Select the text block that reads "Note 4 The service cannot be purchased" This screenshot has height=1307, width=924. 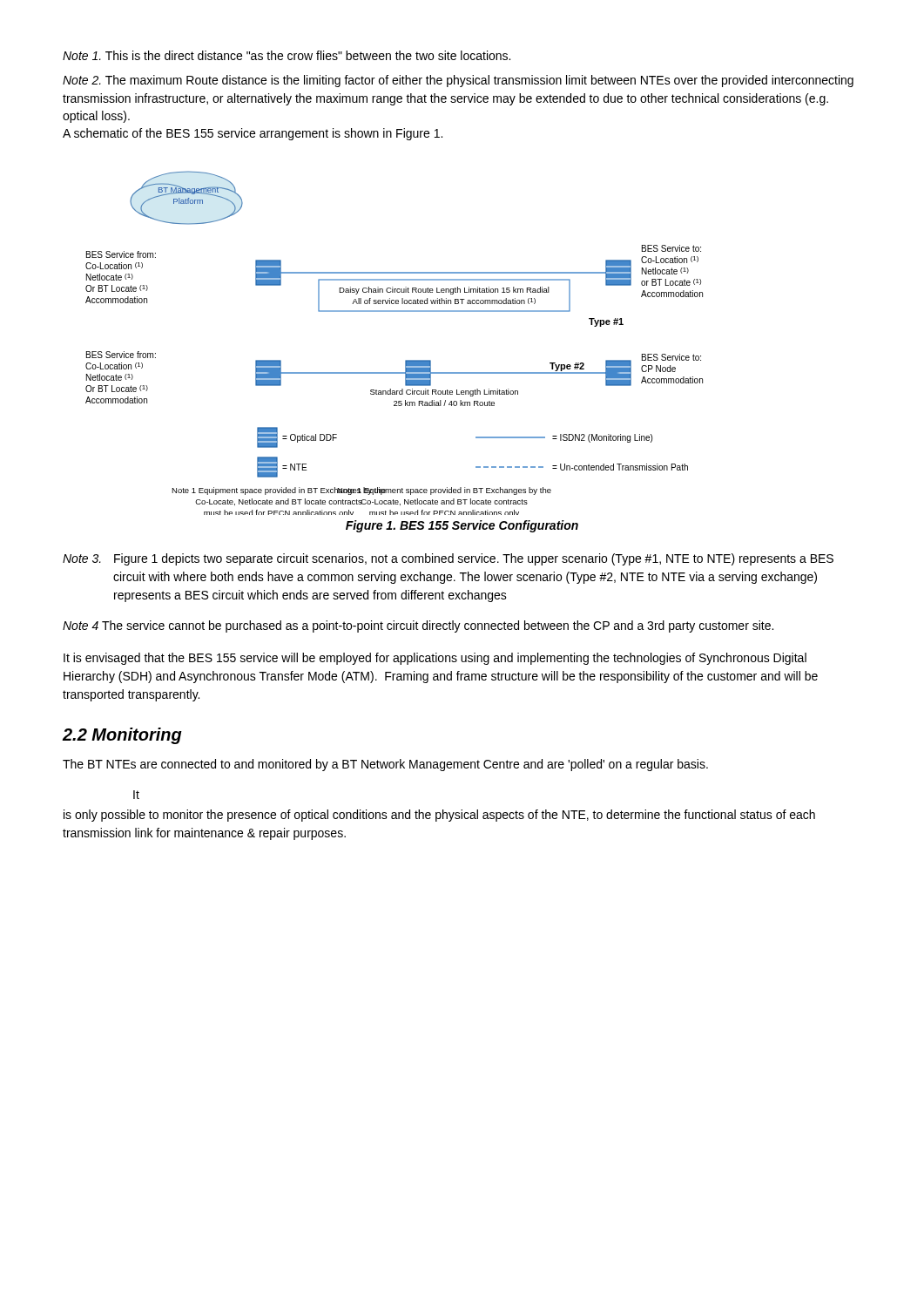pyautogui.click(x=419, y=626)
